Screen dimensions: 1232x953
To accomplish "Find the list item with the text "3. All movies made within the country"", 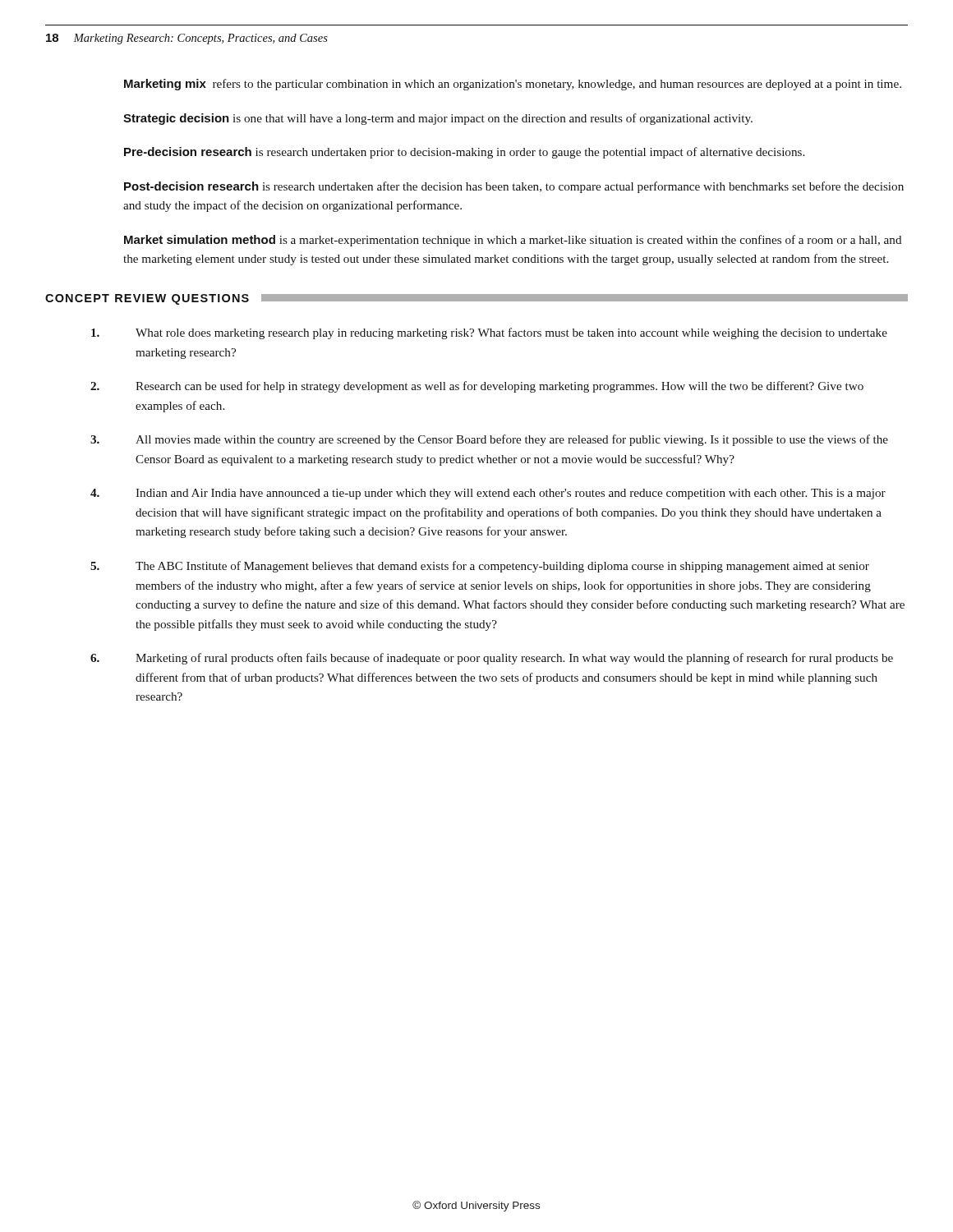I will [499, 449].
